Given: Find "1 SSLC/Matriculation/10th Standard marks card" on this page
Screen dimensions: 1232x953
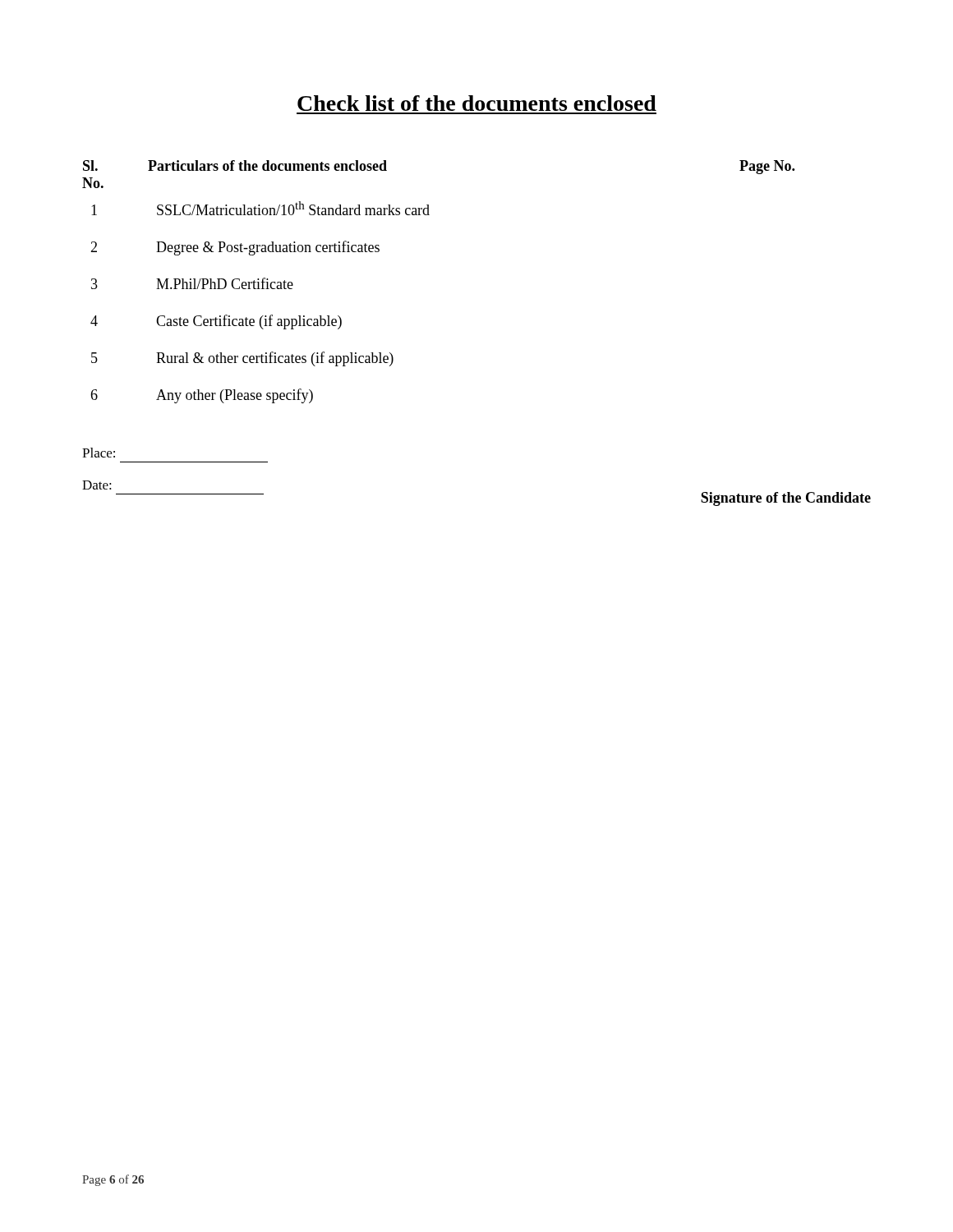Looking at the screenshot, I should coord(260,208).
